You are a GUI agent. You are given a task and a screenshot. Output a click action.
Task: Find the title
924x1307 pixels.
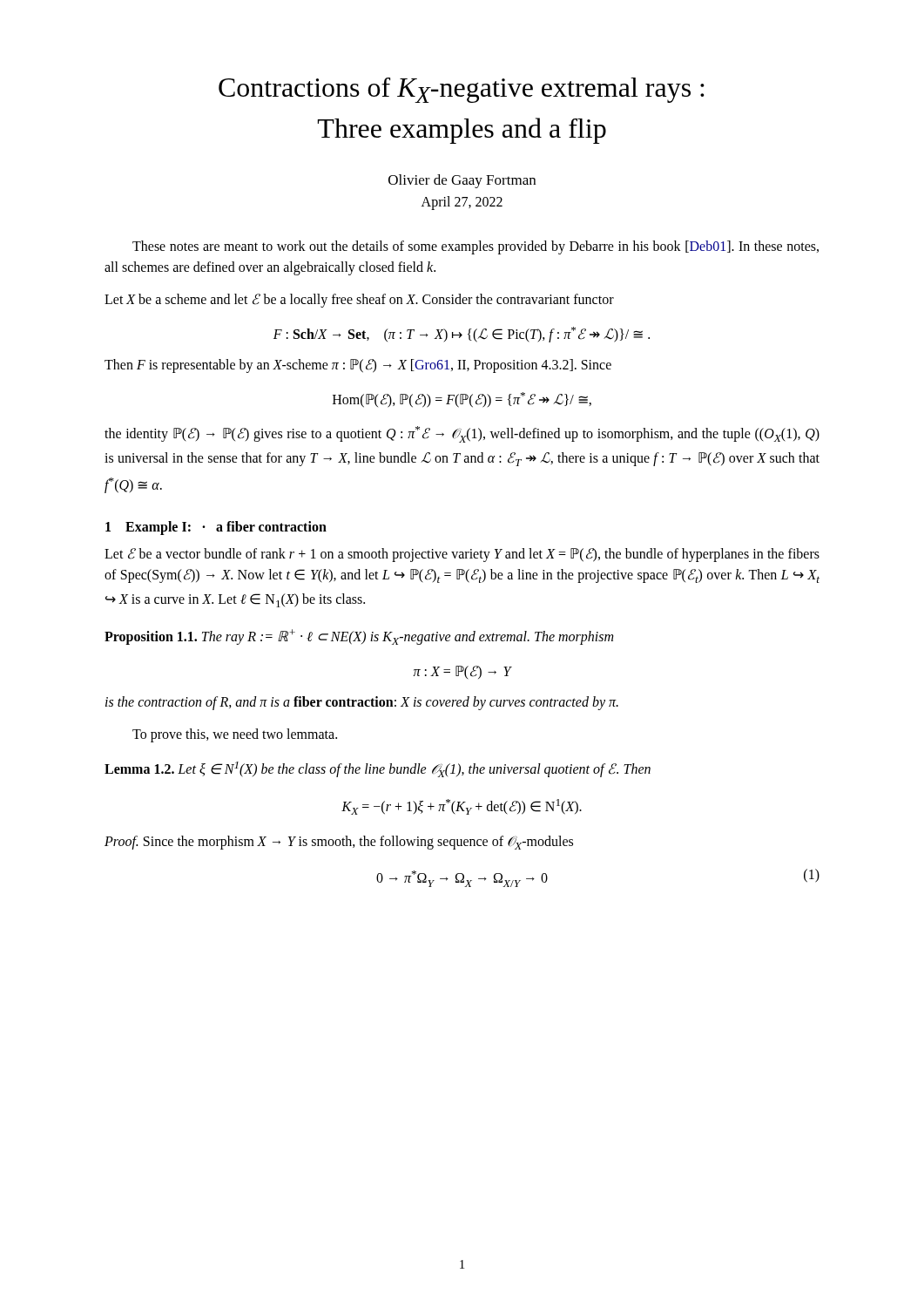pos(462,108)
